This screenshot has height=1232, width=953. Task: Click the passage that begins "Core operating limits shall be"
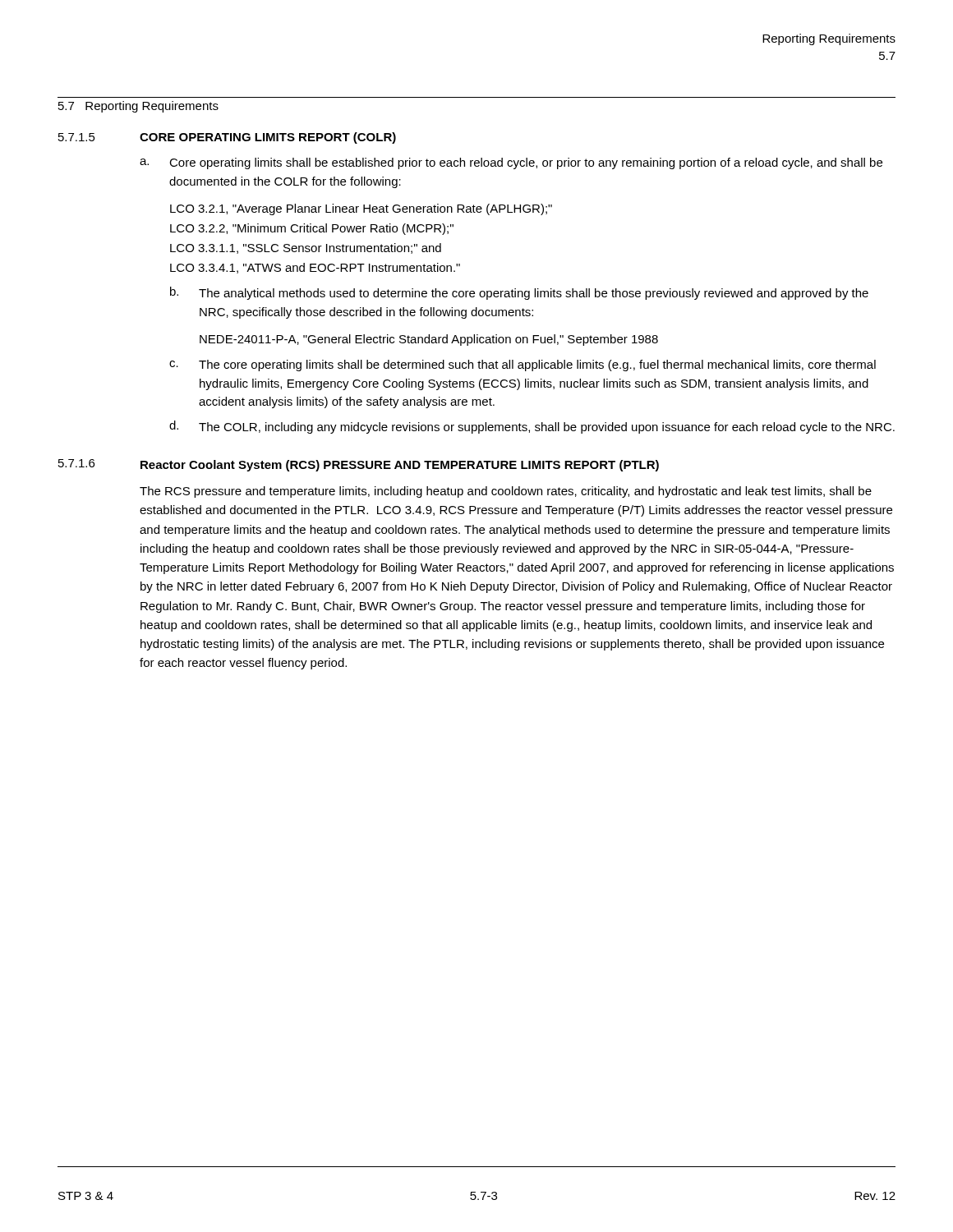tap(532, 216)
